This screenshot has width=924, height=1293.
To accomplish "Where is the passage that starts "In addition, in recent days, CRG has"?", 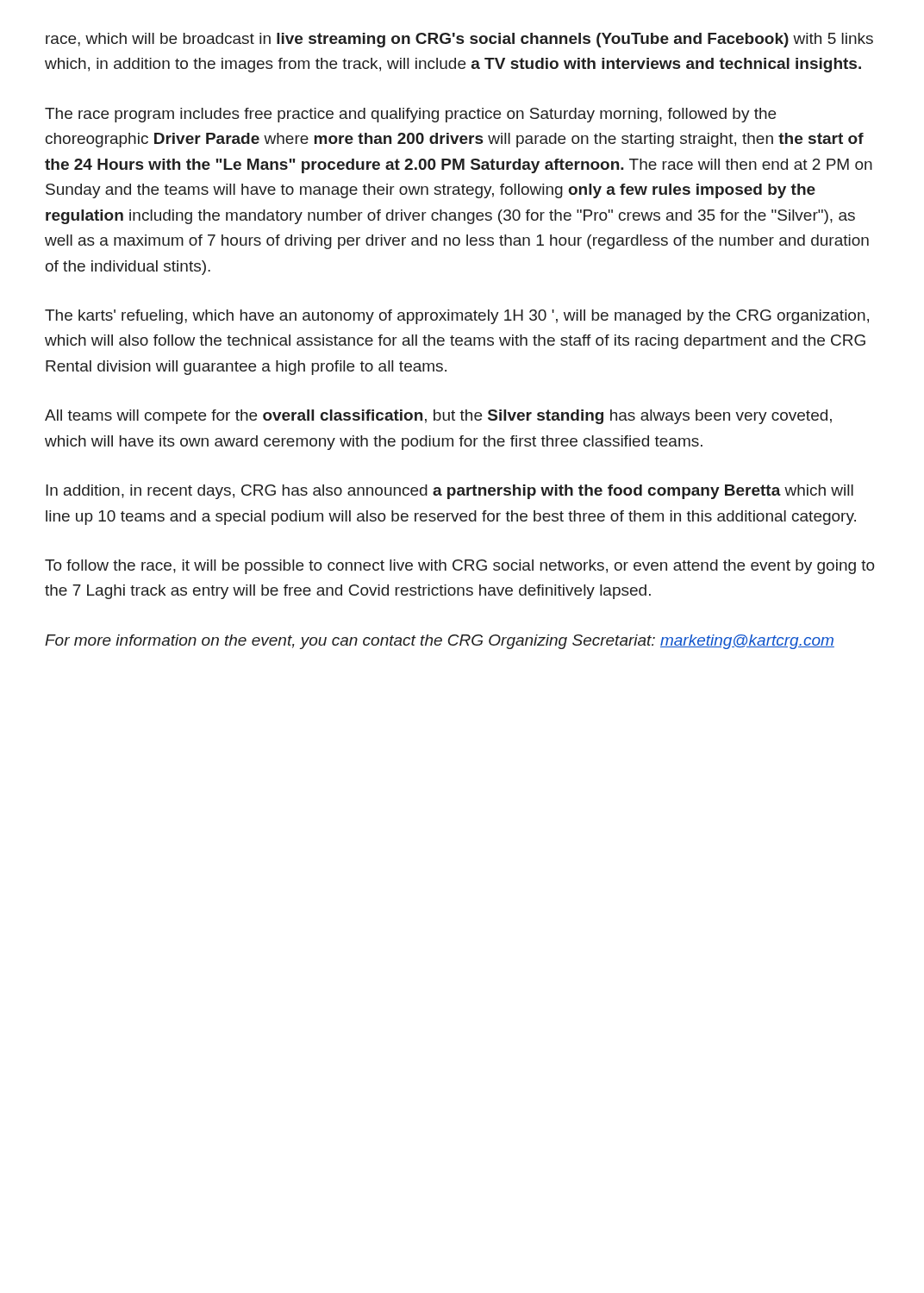I will 451,503.
